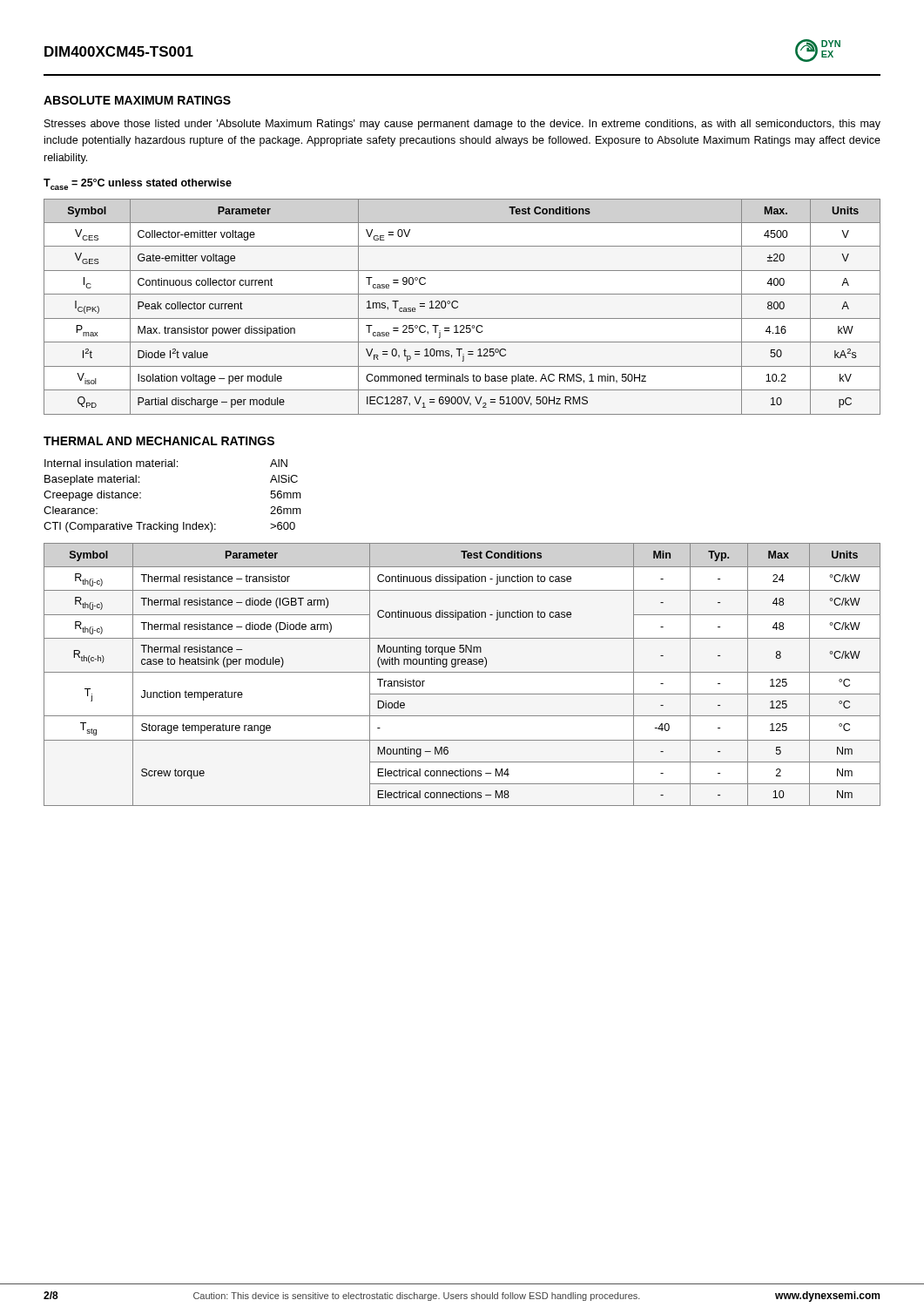
Task: Click on the table containing "Diode I 2"
Action: (x=462, y=306)
